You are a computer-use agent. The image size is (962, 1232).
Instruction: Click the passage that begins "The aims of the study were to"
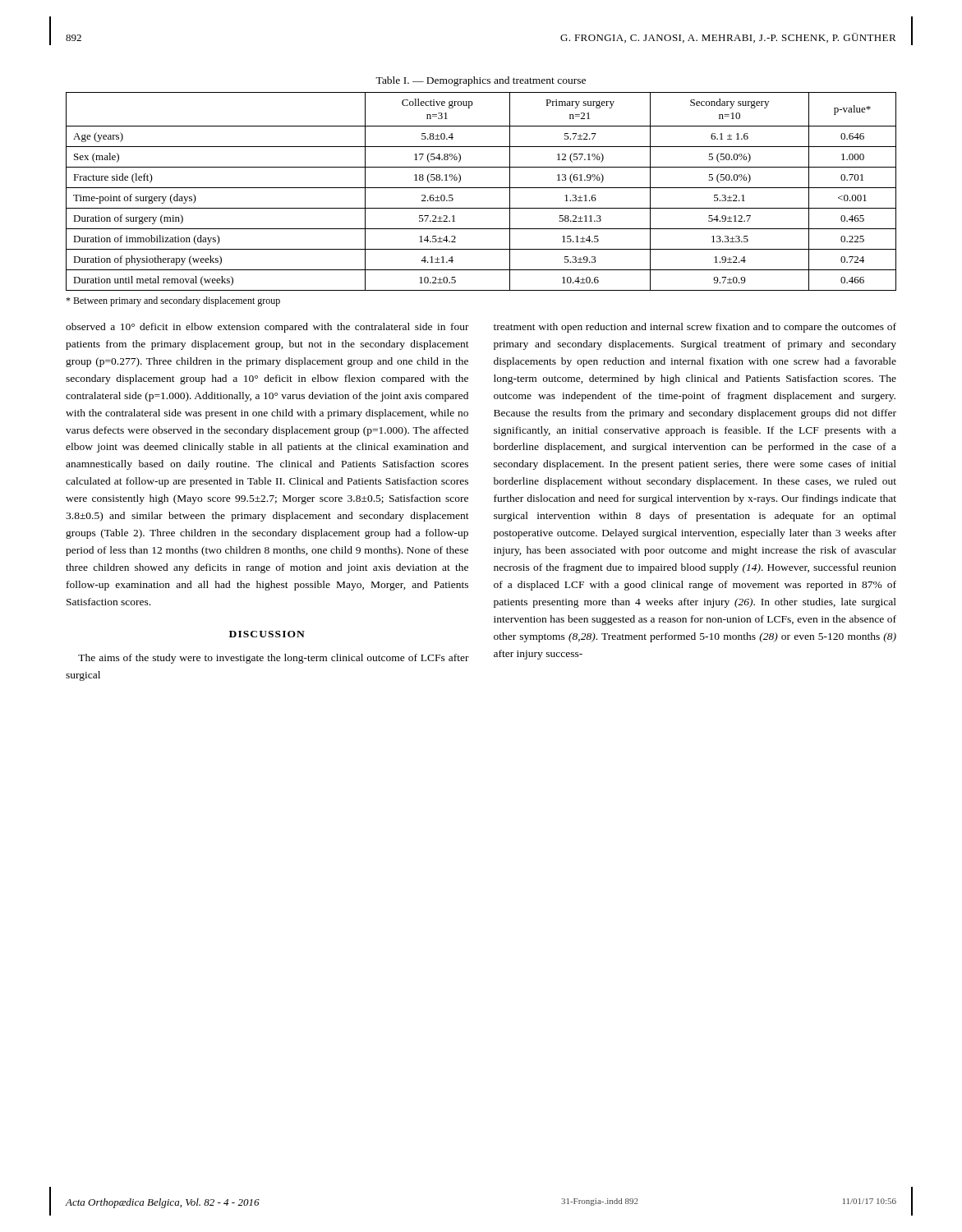267,667
